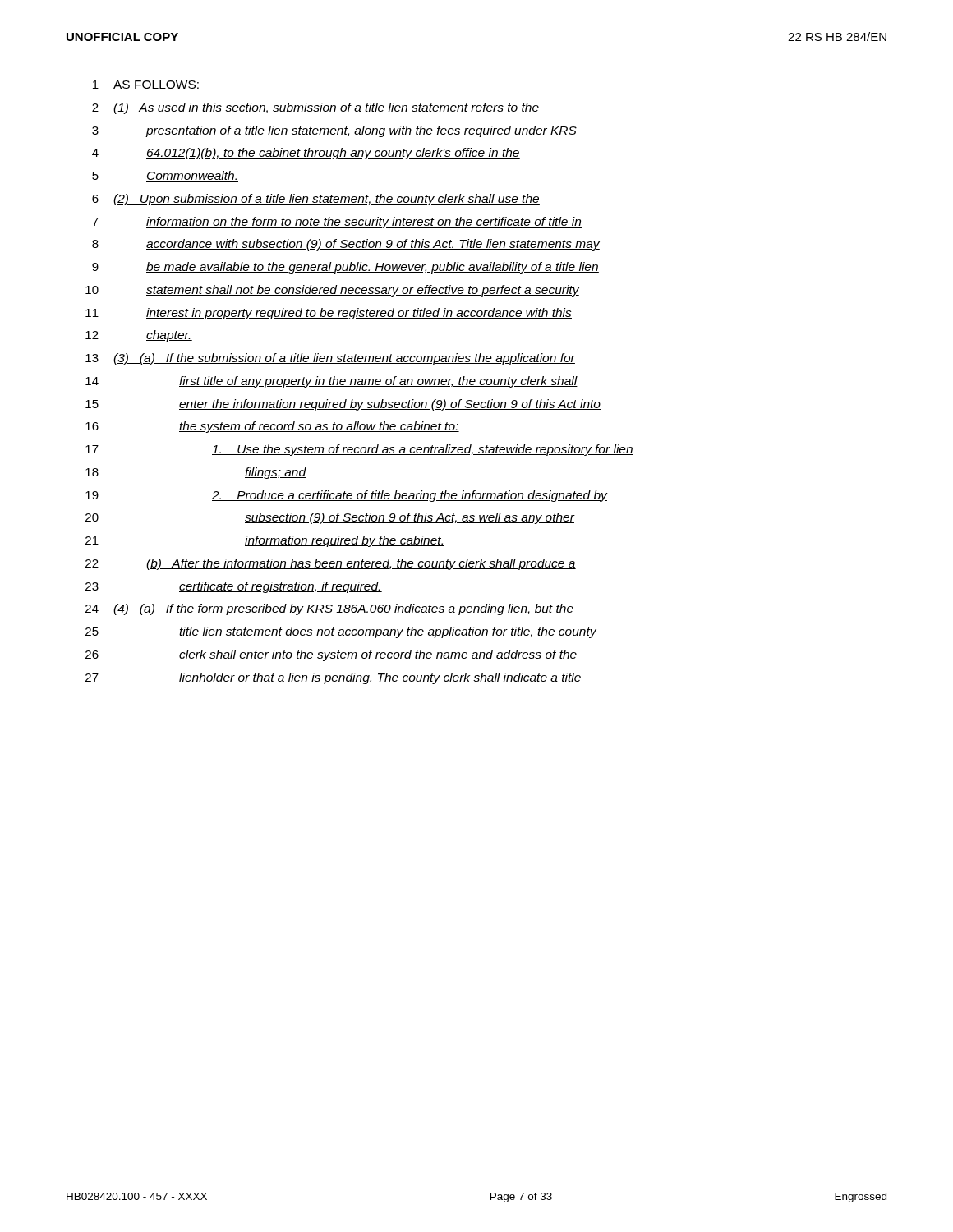Find the passage starting "23 certificate of registration, if"
This screenshot has width=953, height=1232.
234,587
